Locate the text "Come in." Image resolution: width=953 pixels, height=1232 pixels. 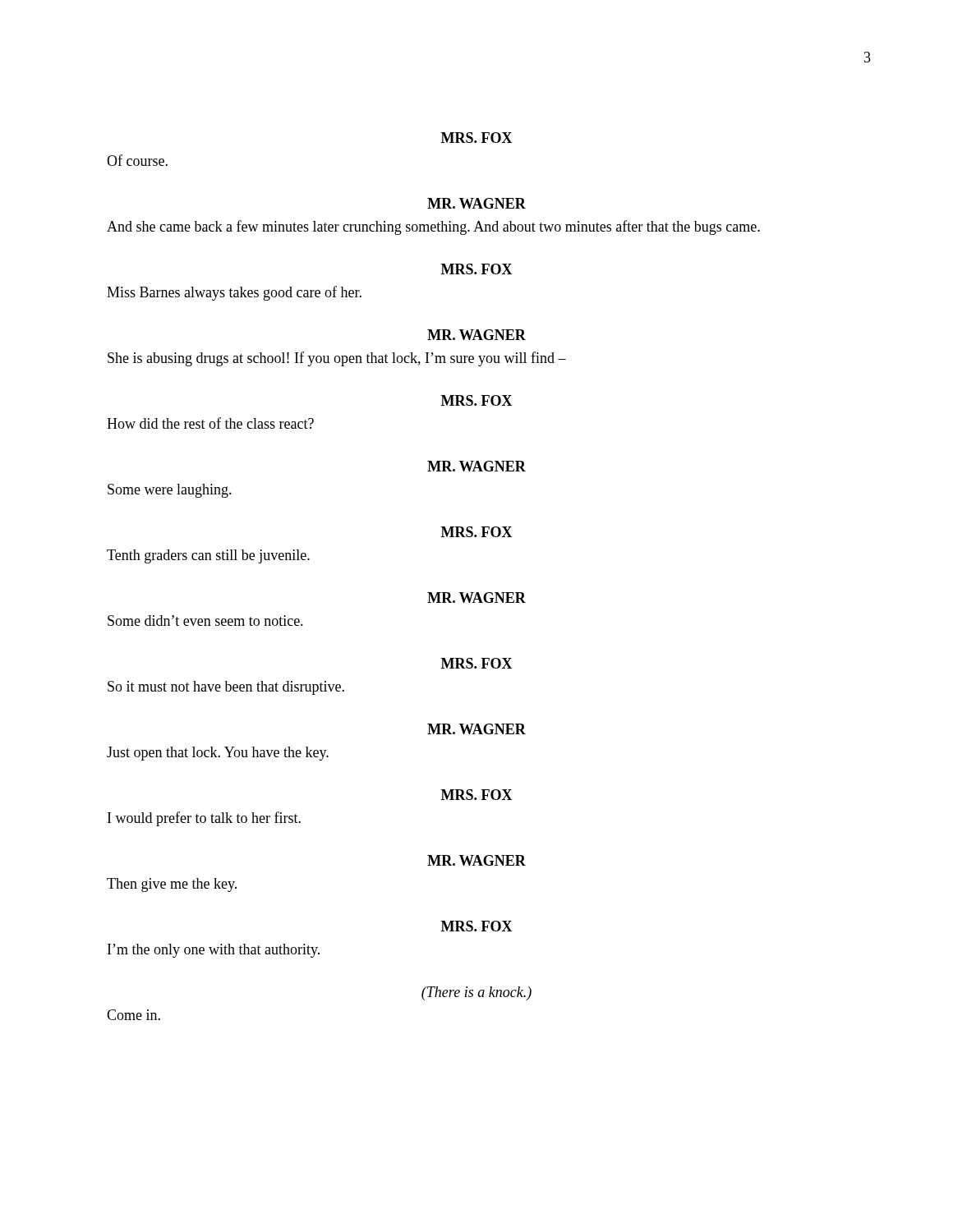[x=134, y=1015]
